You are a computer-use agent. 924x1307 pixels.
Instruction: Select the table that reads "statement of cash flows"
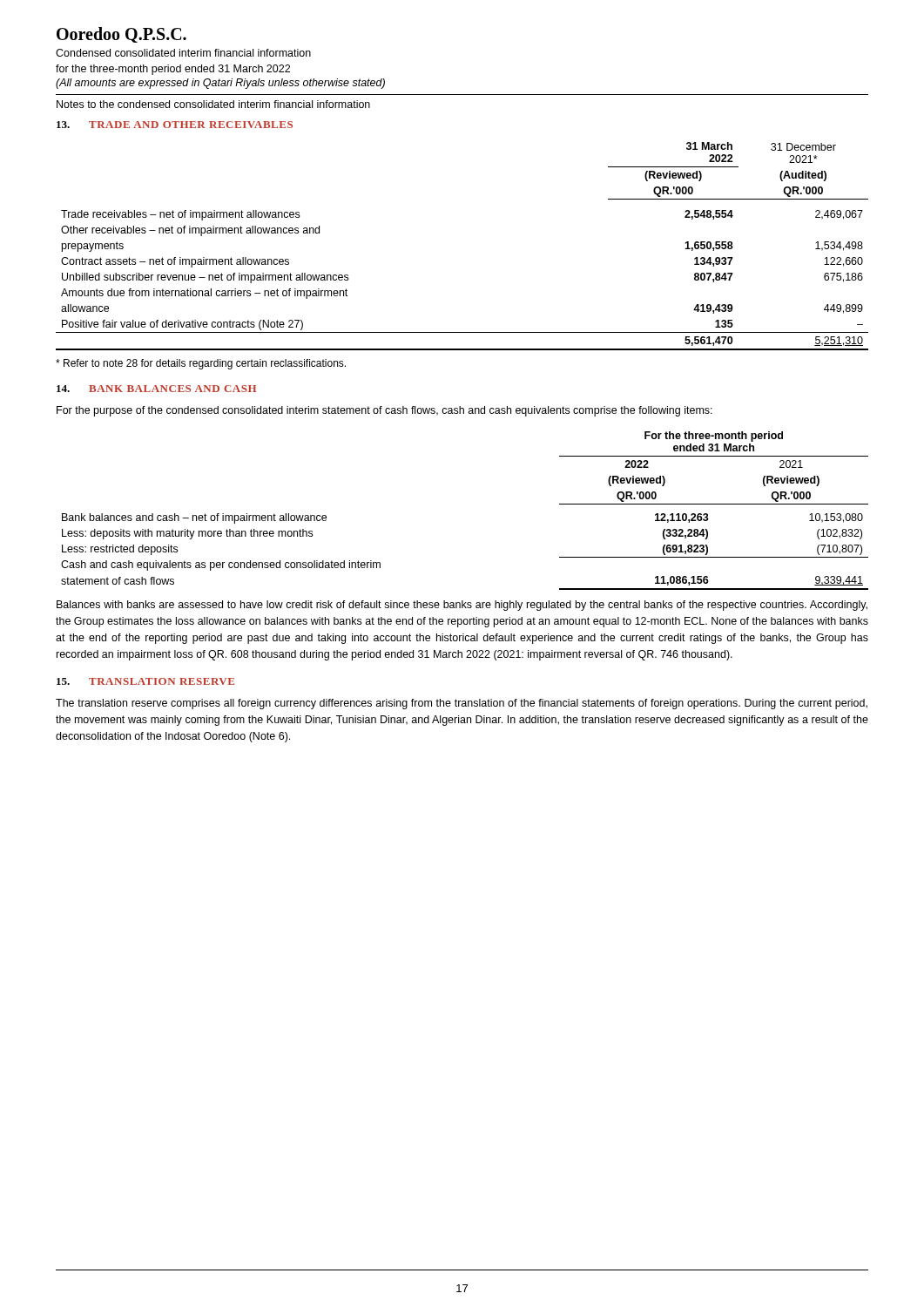click(462, 509)
